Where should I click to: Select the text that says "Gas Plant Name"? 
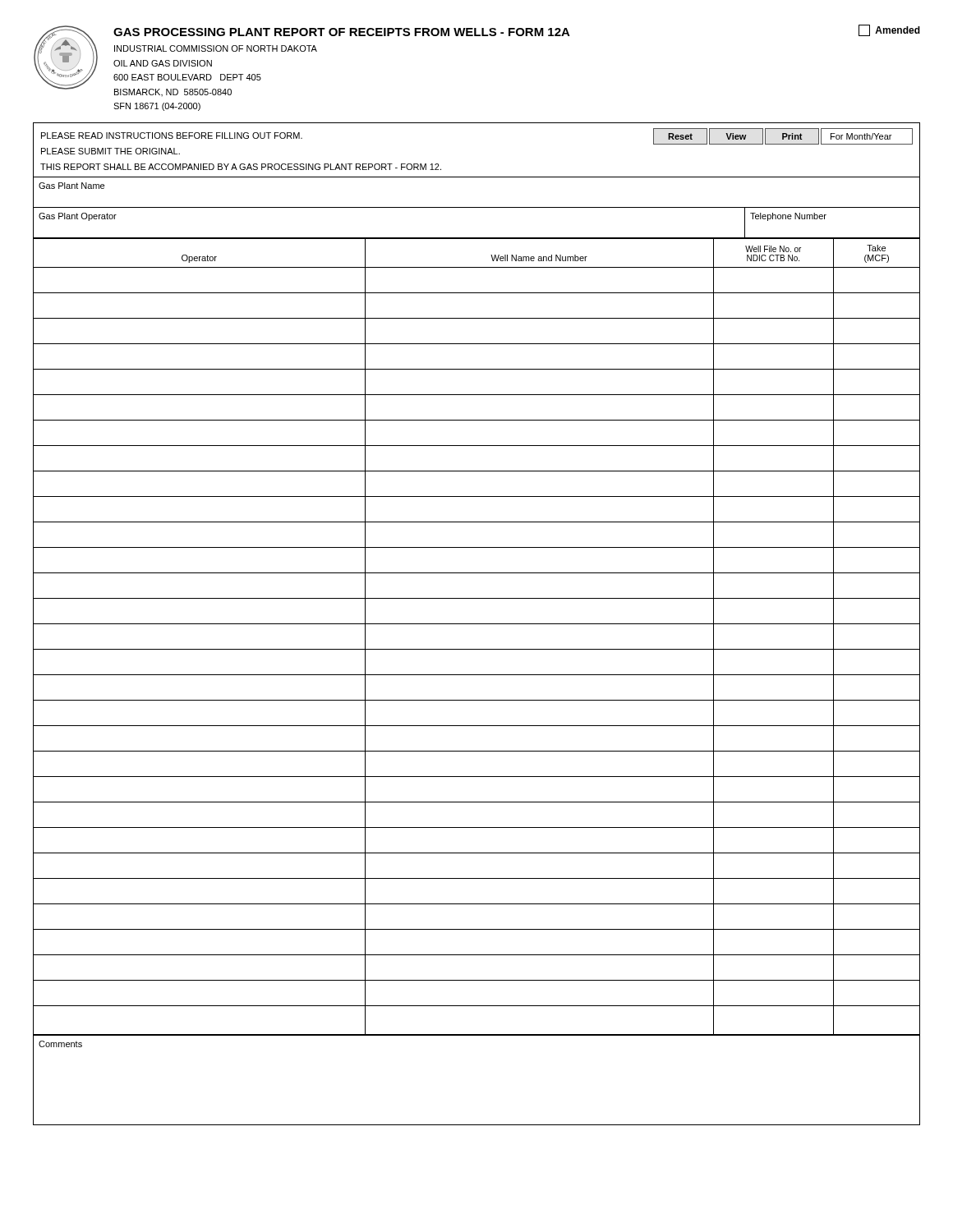[x=476, y=192]
